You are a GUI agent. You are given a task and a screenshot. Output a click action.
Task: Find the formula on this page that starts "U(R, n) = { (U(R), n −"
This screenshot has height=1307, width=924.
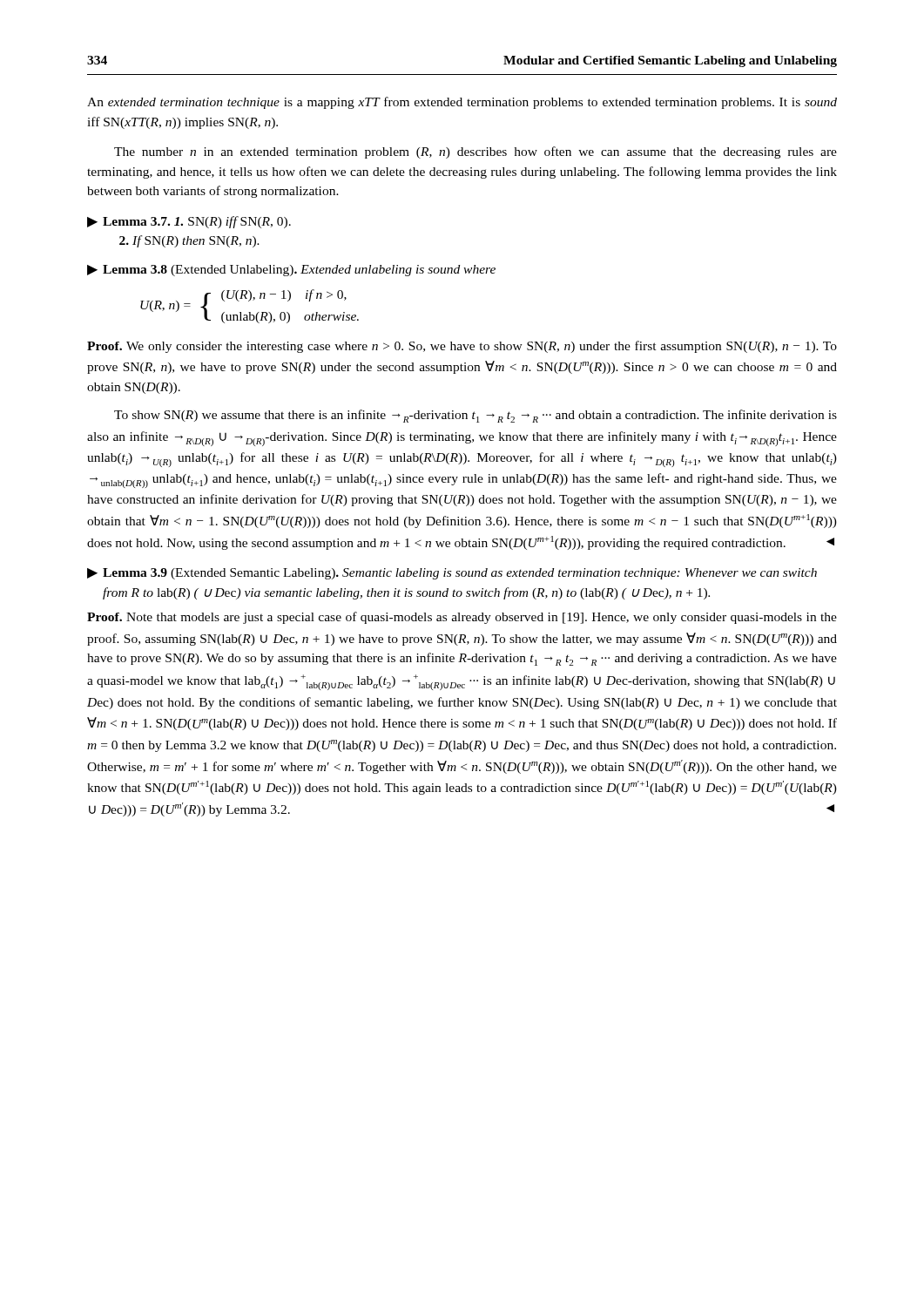pos(250,306)
